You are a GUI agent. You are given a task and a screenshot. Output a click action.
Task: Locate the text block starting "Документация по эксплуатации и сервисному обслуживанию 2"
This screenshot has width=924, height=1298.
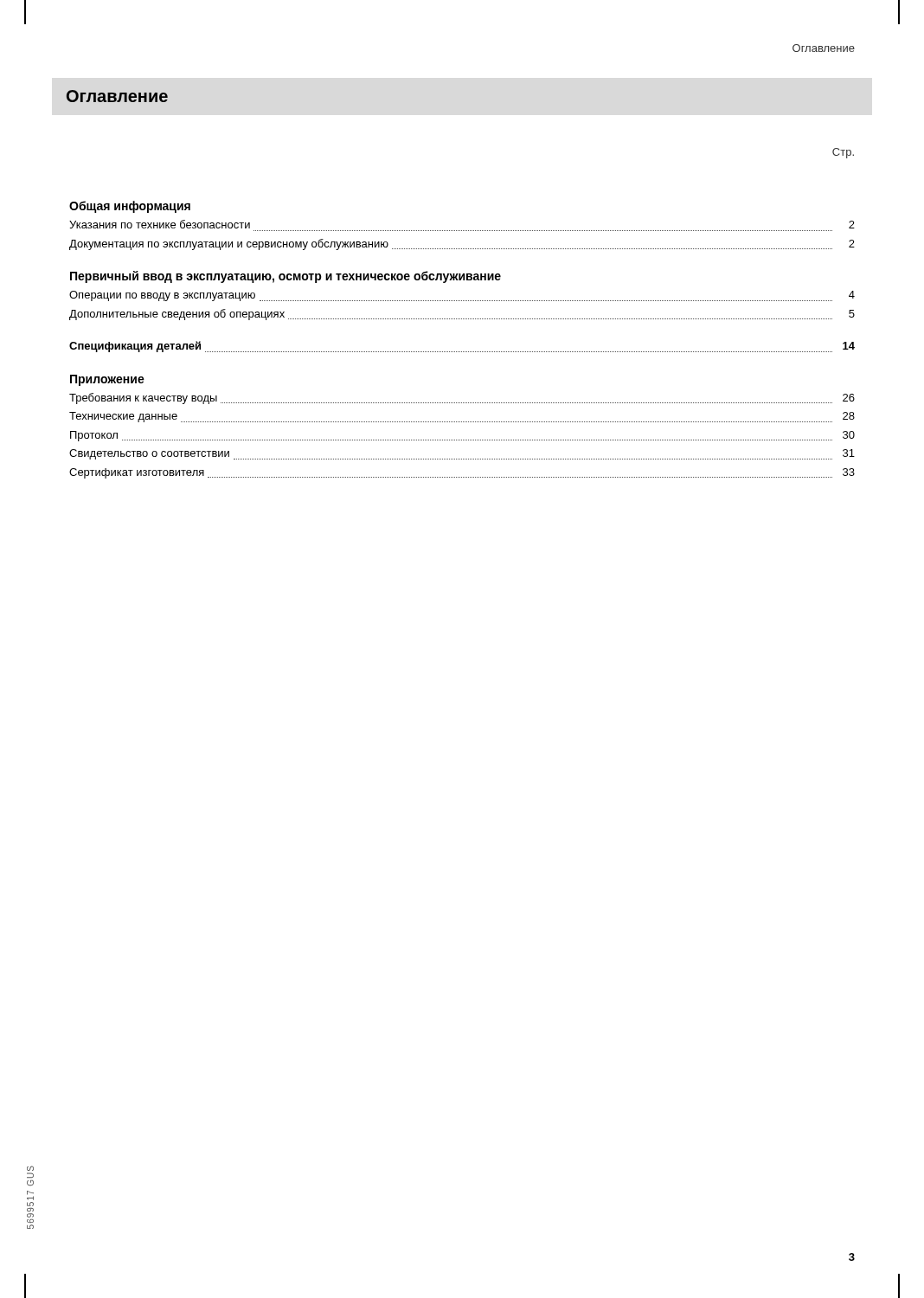[462, 243]
